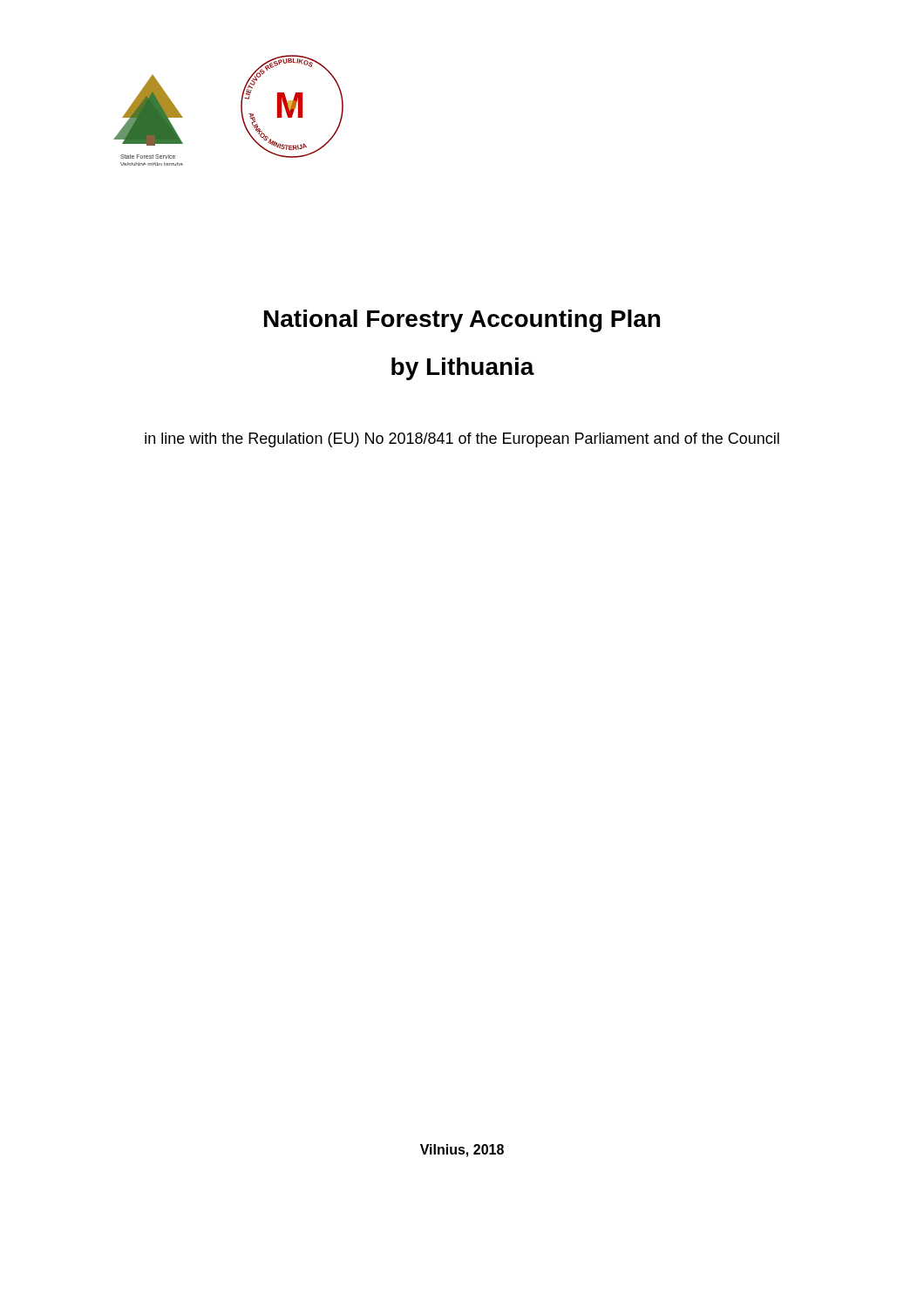Find the text block with the text "in line with the Regulation"

[x=462, y=439]
